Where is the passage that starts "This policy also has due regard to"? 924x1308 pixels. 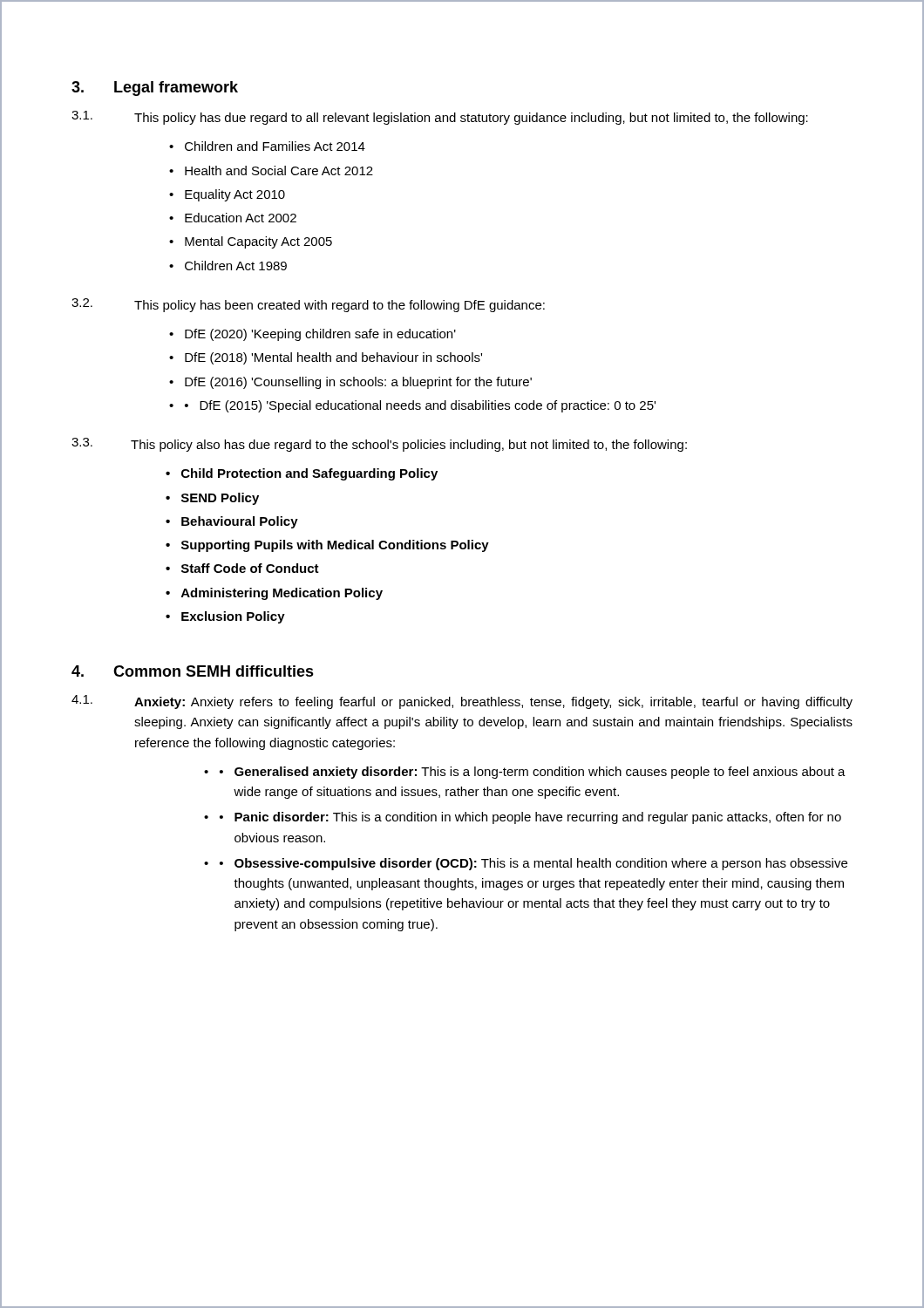(409, 444)
